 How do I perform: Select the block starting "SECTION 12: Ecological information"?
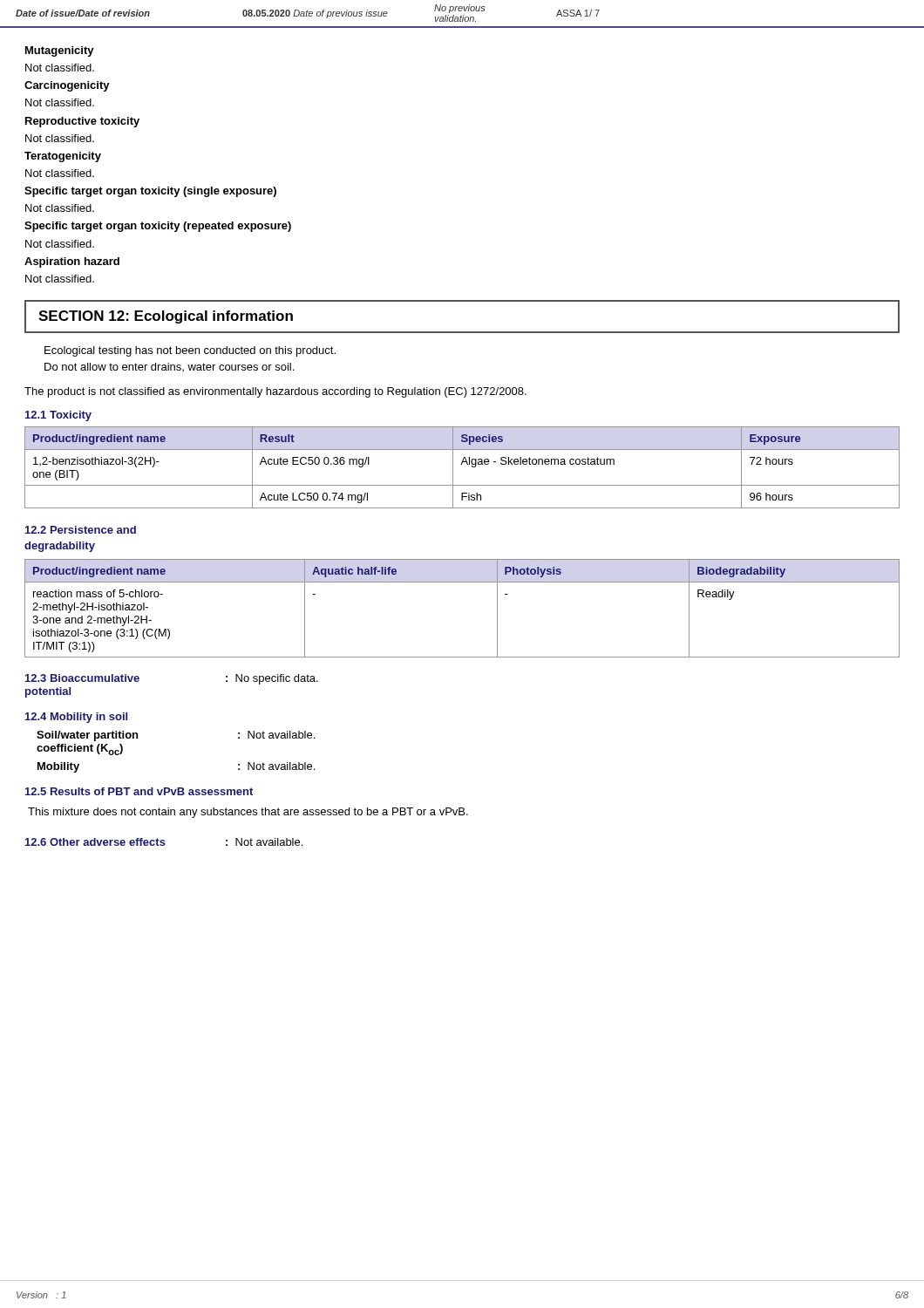click(166, 316)
